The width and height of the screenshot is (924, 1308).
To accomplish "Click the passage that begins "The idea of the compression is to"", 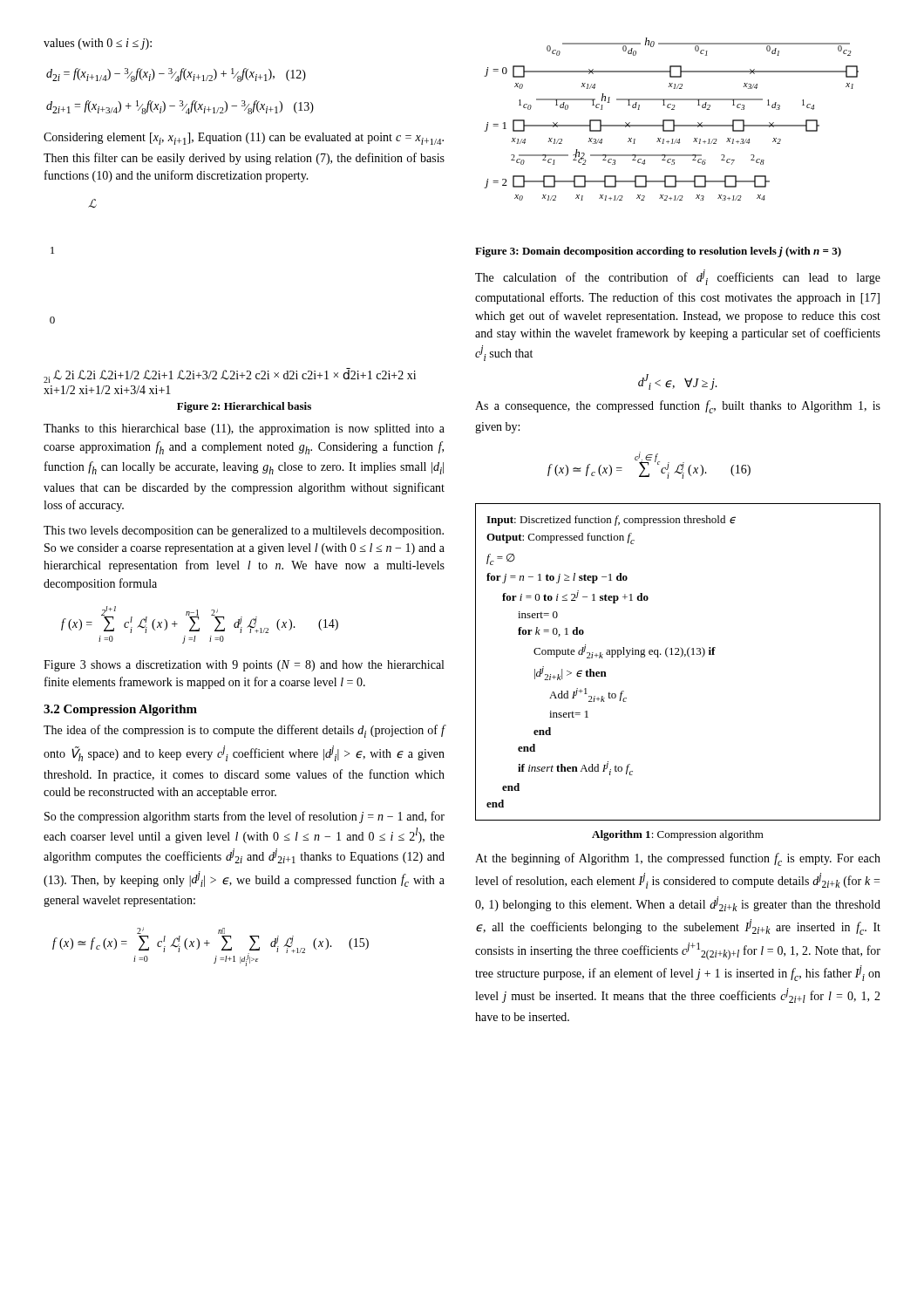I will pyautogui.click(x=244, y=761).
